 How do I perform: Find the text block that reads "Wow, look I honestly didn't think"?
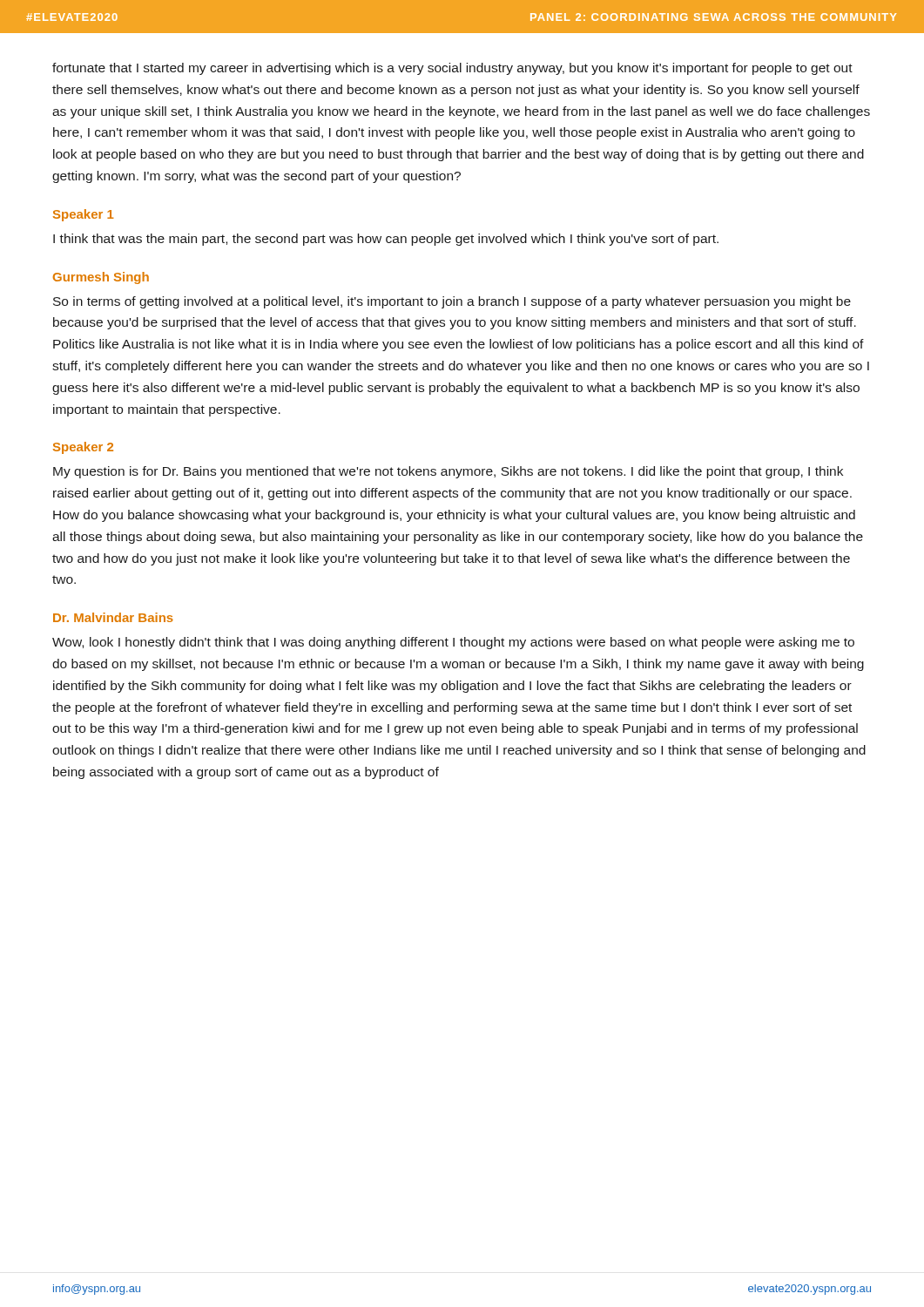[459, 707]
